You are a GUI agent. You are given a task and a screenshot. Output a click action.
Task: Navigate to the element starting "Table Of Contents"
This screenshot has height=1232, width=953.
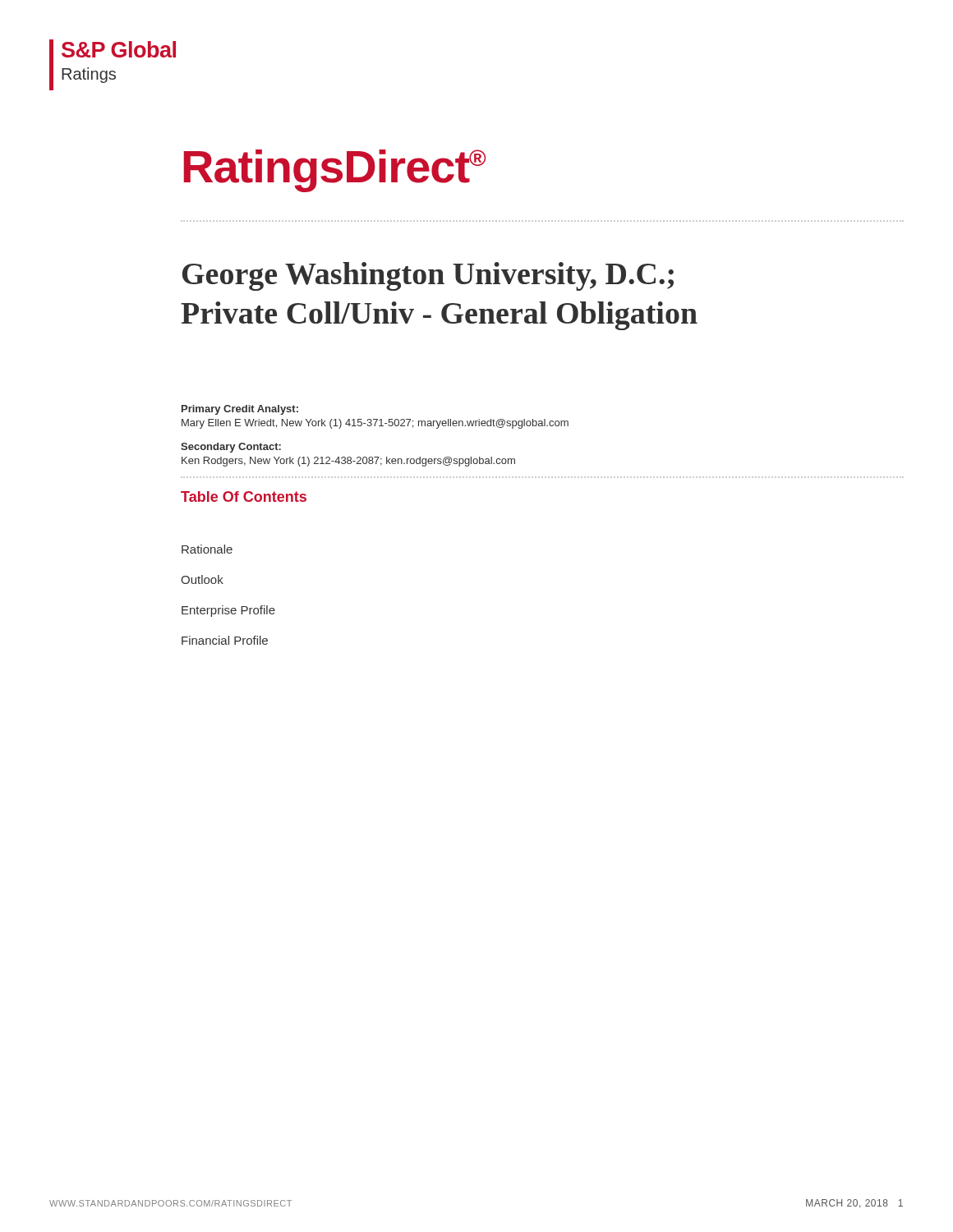pos(244,497)
